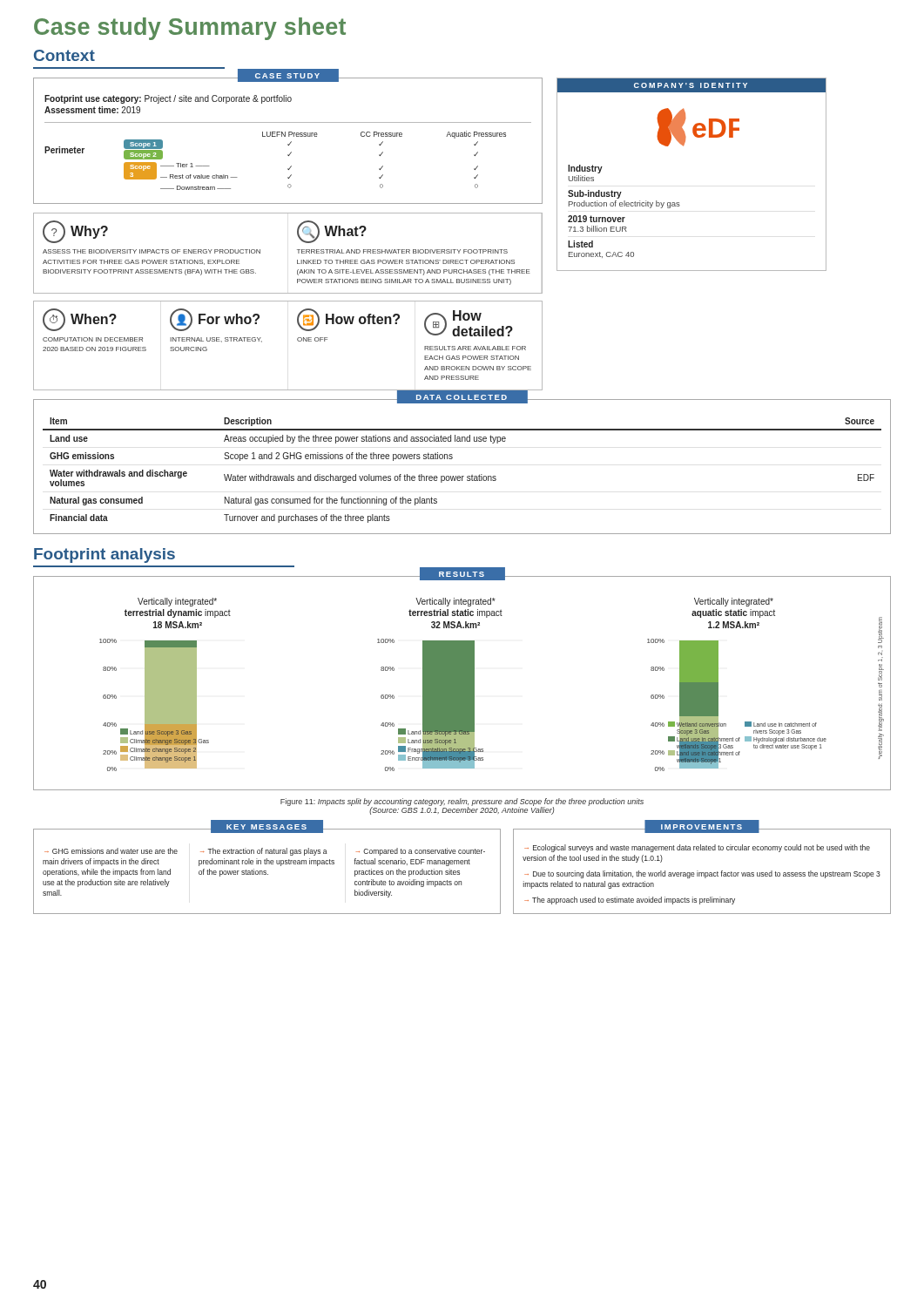
Task: Select the text block starting "→ Due to sourcing data limitation, the world"
Action: click(x=702, y=879)
